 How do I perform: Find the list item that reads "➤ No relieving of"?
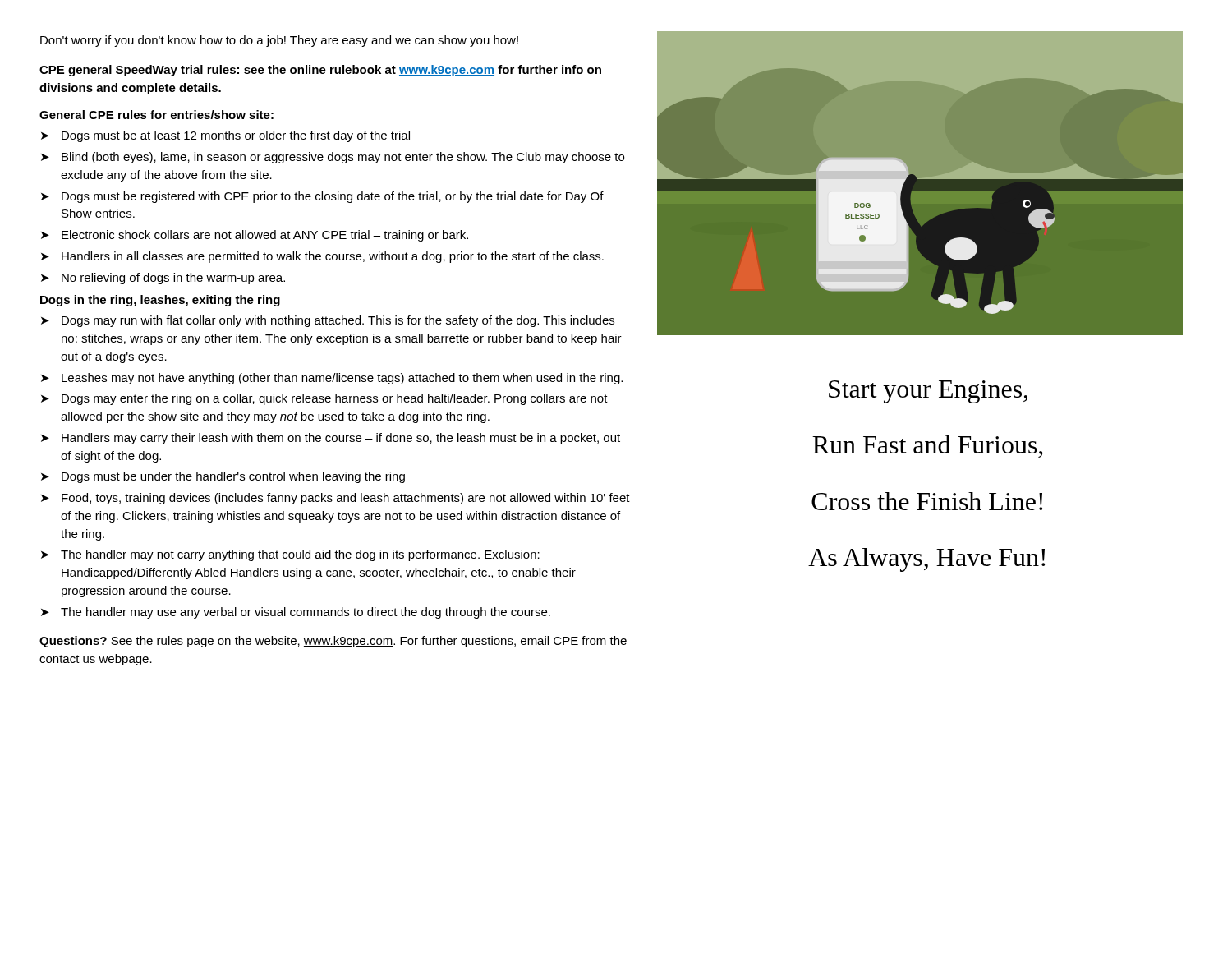pyautogui.click(x=163, y=279)
